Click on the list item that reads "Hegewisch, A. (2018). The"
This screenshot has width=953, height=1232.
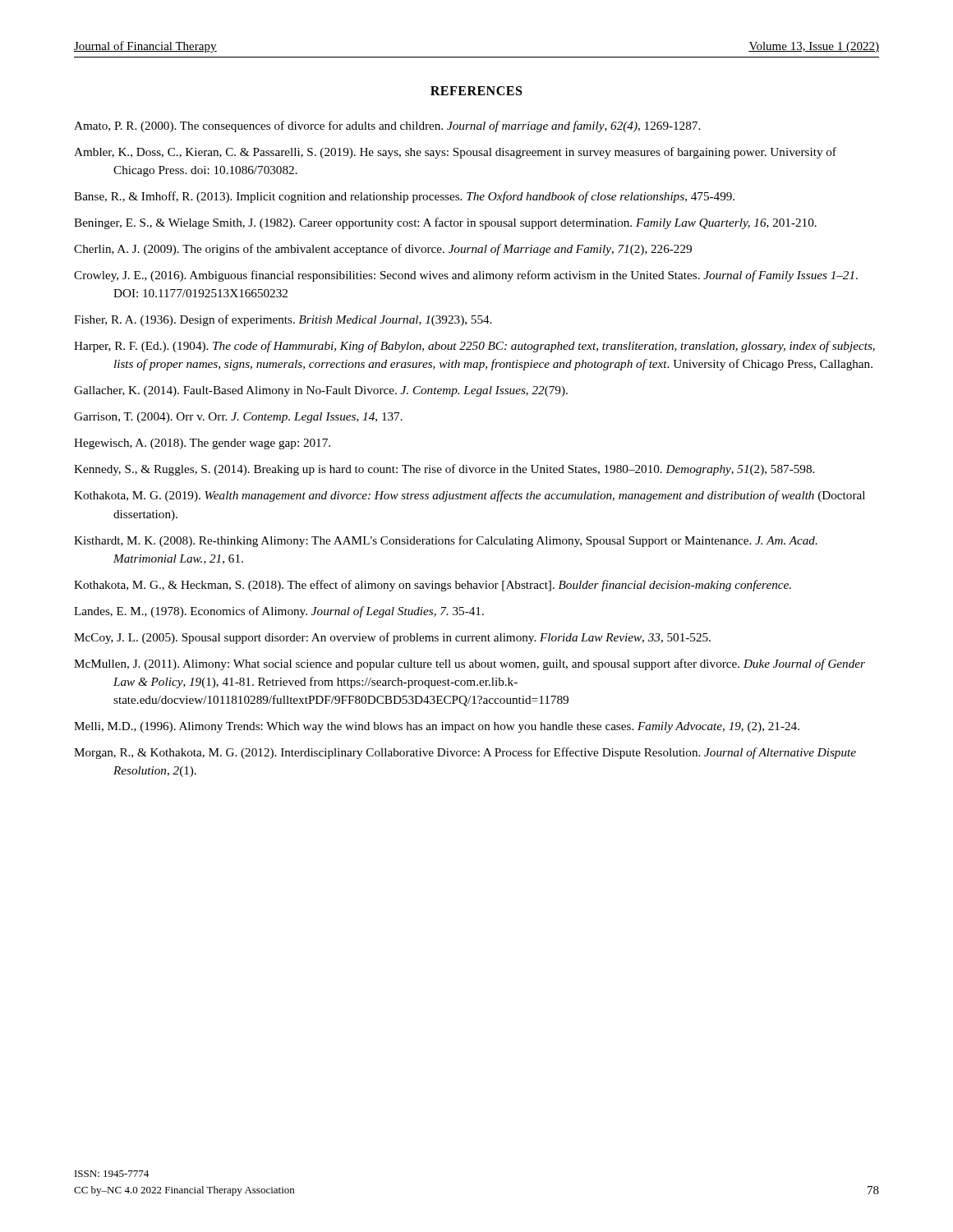click(203, 443)
